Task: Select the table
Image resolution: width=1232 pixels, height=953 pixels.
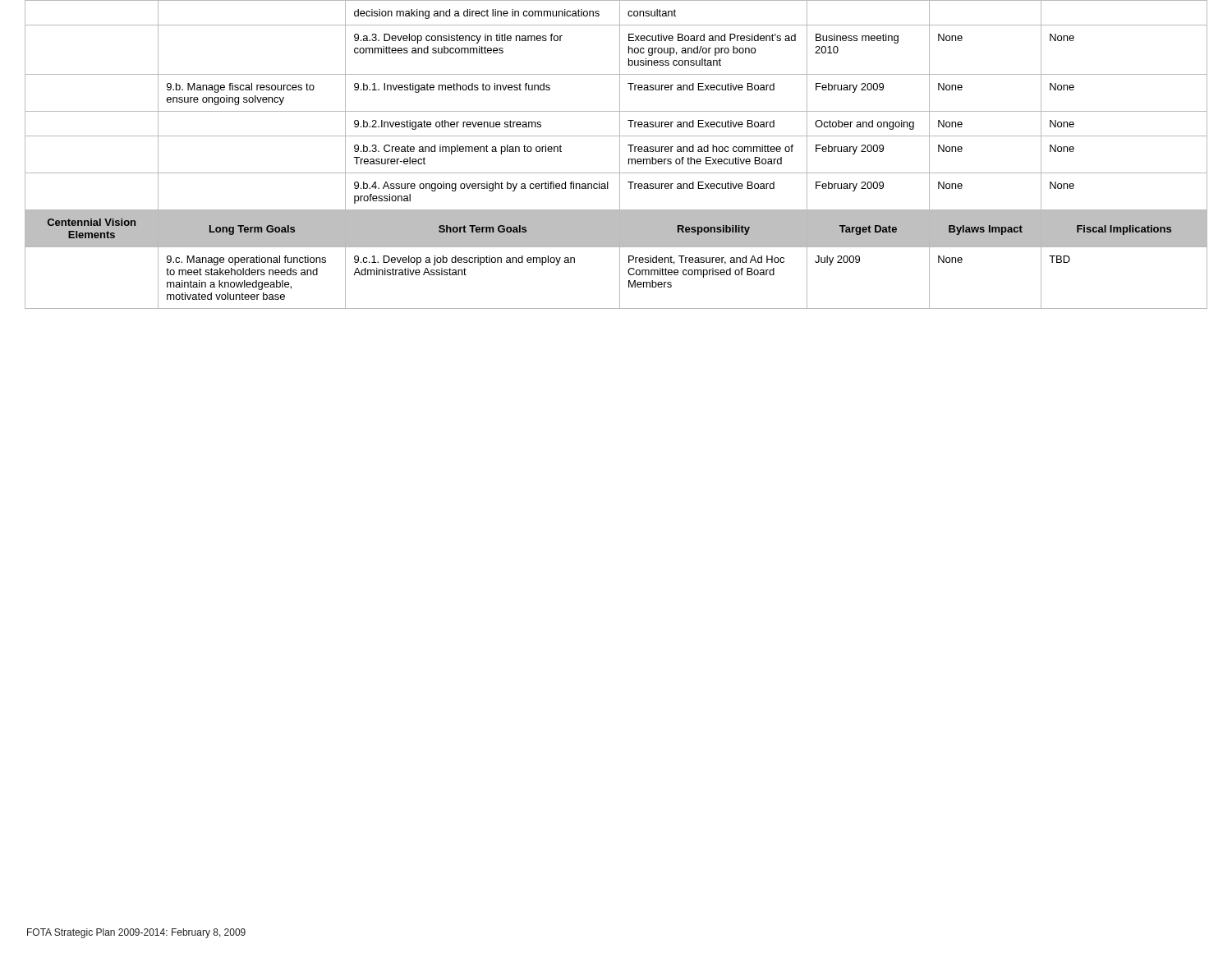Action: coord(616,154)
